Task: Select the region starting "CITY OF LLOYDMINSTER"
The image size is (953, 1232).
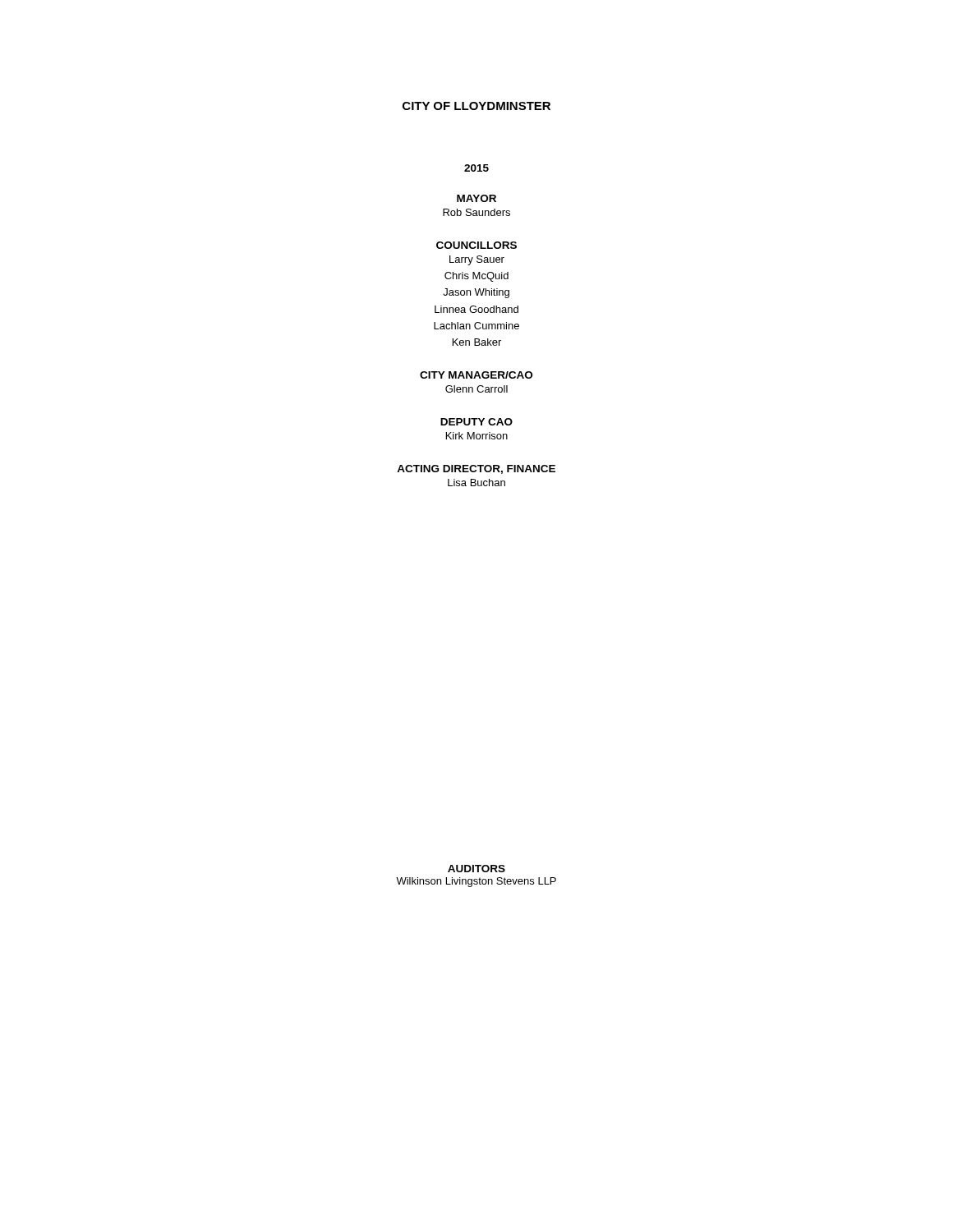Action: coord(476,106)
